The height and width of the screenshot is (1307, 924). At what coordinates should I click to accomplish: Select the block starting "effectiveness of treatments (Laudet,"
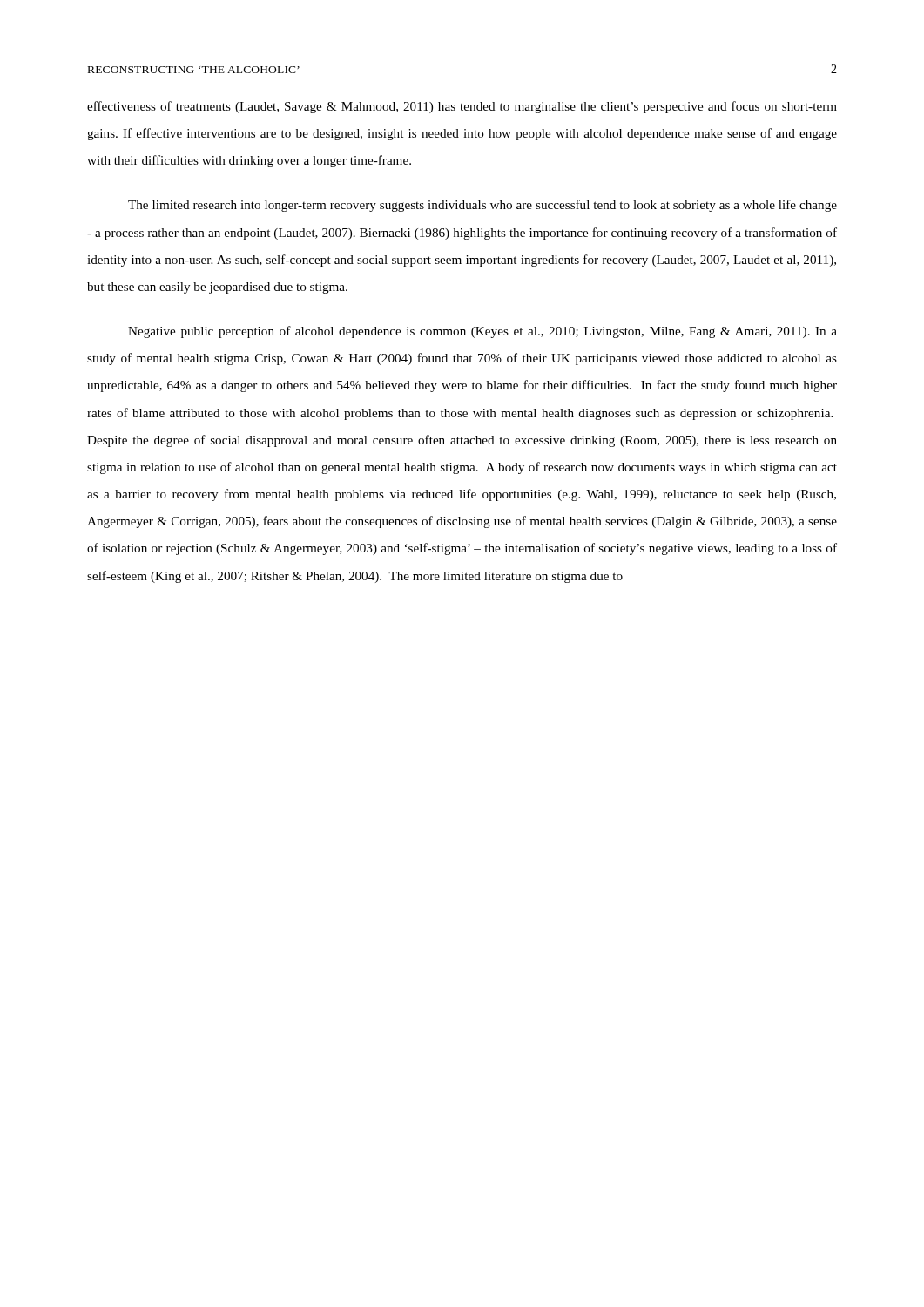click(462, 133)
